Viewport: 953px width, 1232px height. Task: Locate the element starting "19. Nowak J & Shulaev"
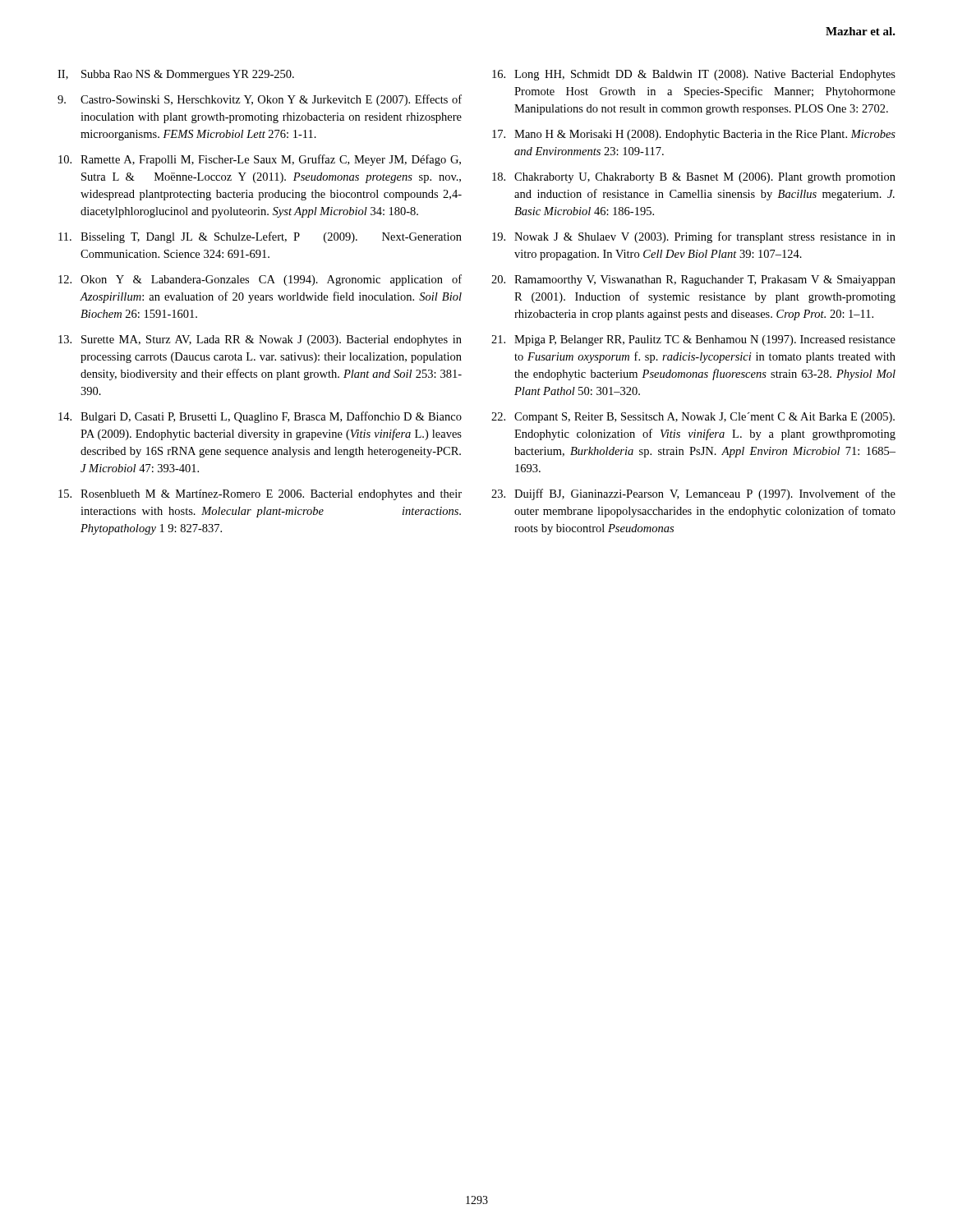coord(693,246)
